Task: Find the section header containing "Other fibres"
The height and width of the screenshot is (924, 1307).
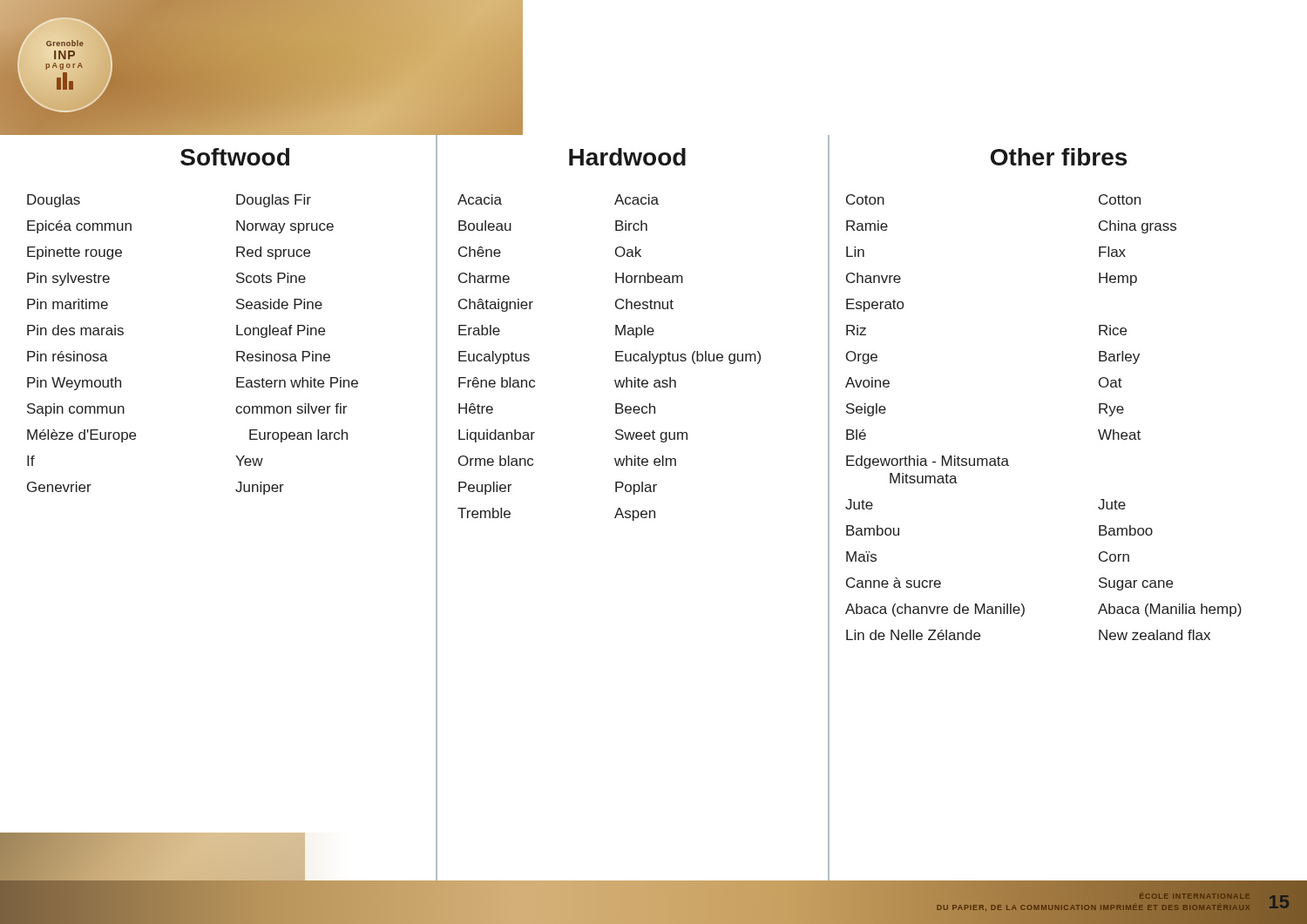Action: click(x=1059, y=157)
